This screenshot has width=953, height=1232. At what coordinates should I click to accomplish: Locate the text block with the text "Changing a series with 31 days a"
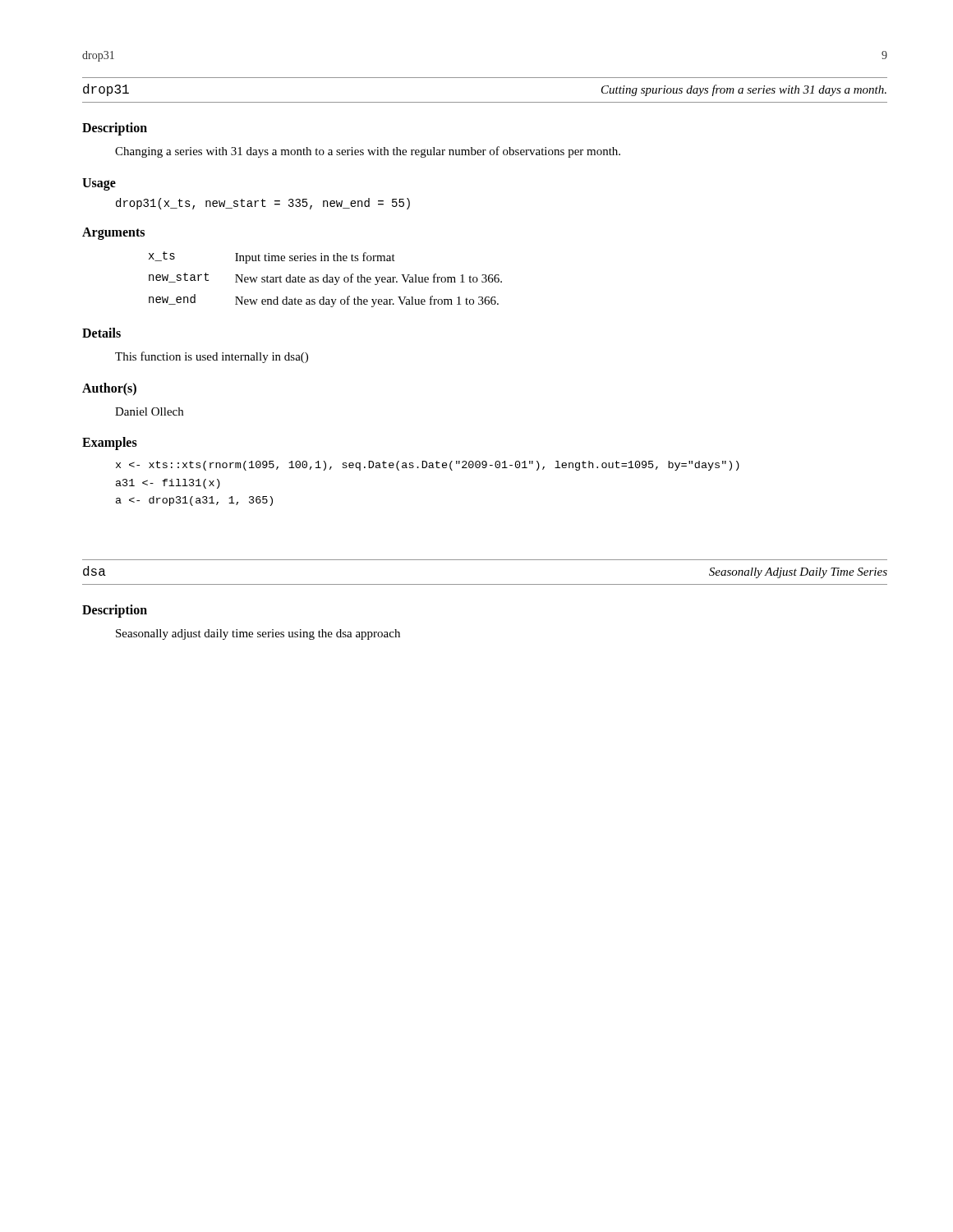pos(368,151)
